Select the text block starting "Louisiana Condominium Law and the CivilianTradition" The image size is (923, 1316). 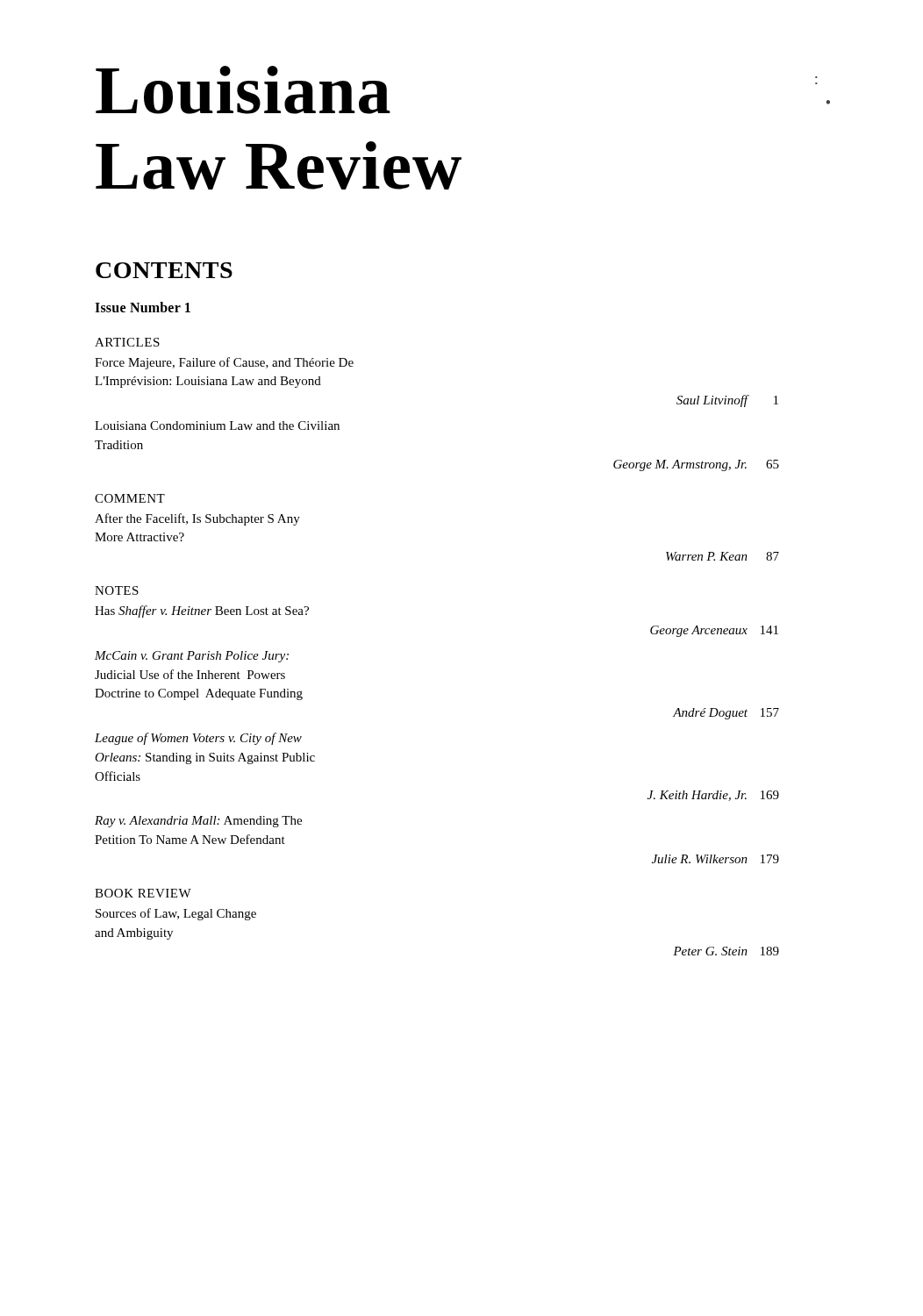tap(217, 426)
